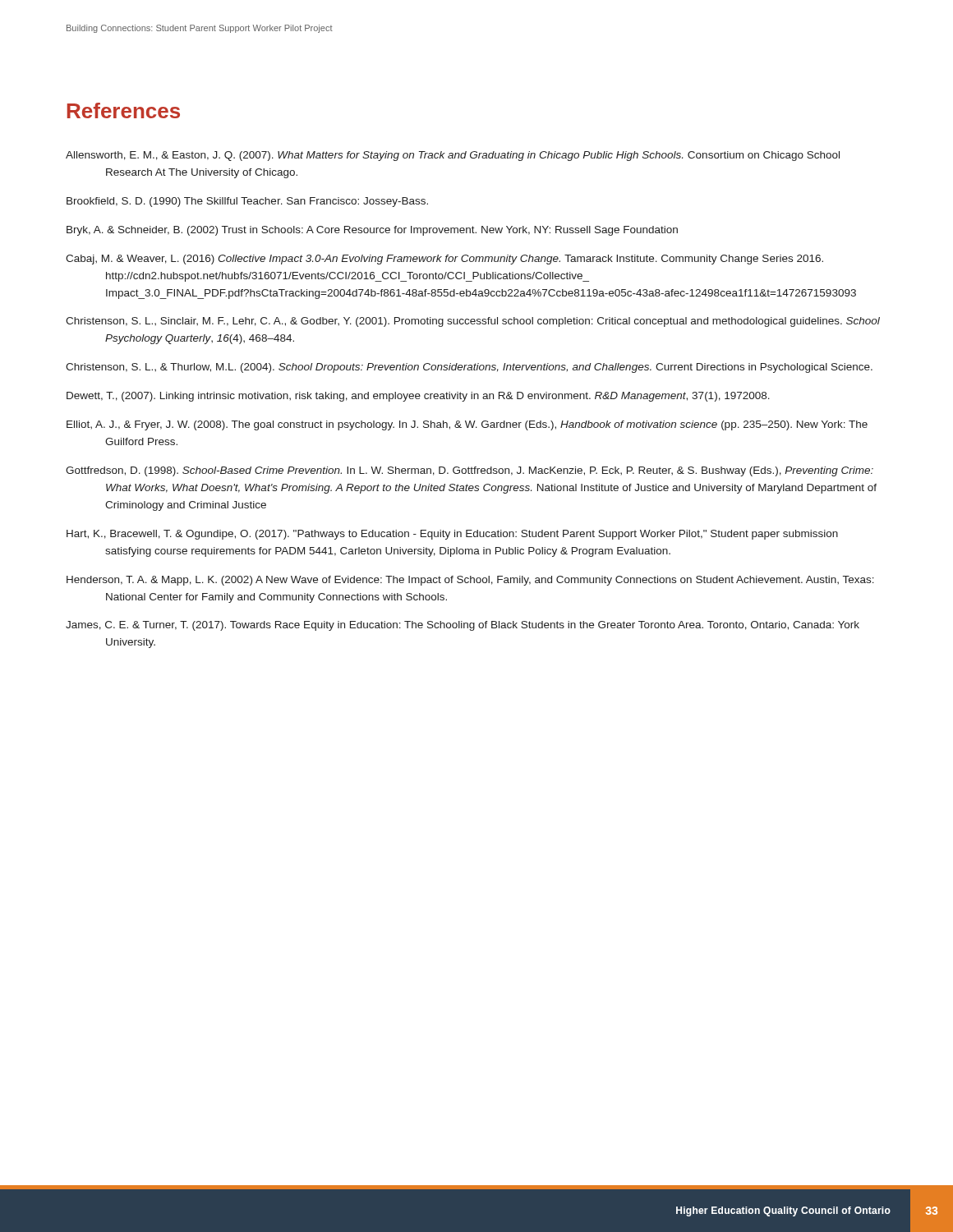The width and height of the screenshot is (953, 1232).
Task: Find the block on this page that starts "Brookfield, S. D. (1990)"
Action: tap(247, 201)
